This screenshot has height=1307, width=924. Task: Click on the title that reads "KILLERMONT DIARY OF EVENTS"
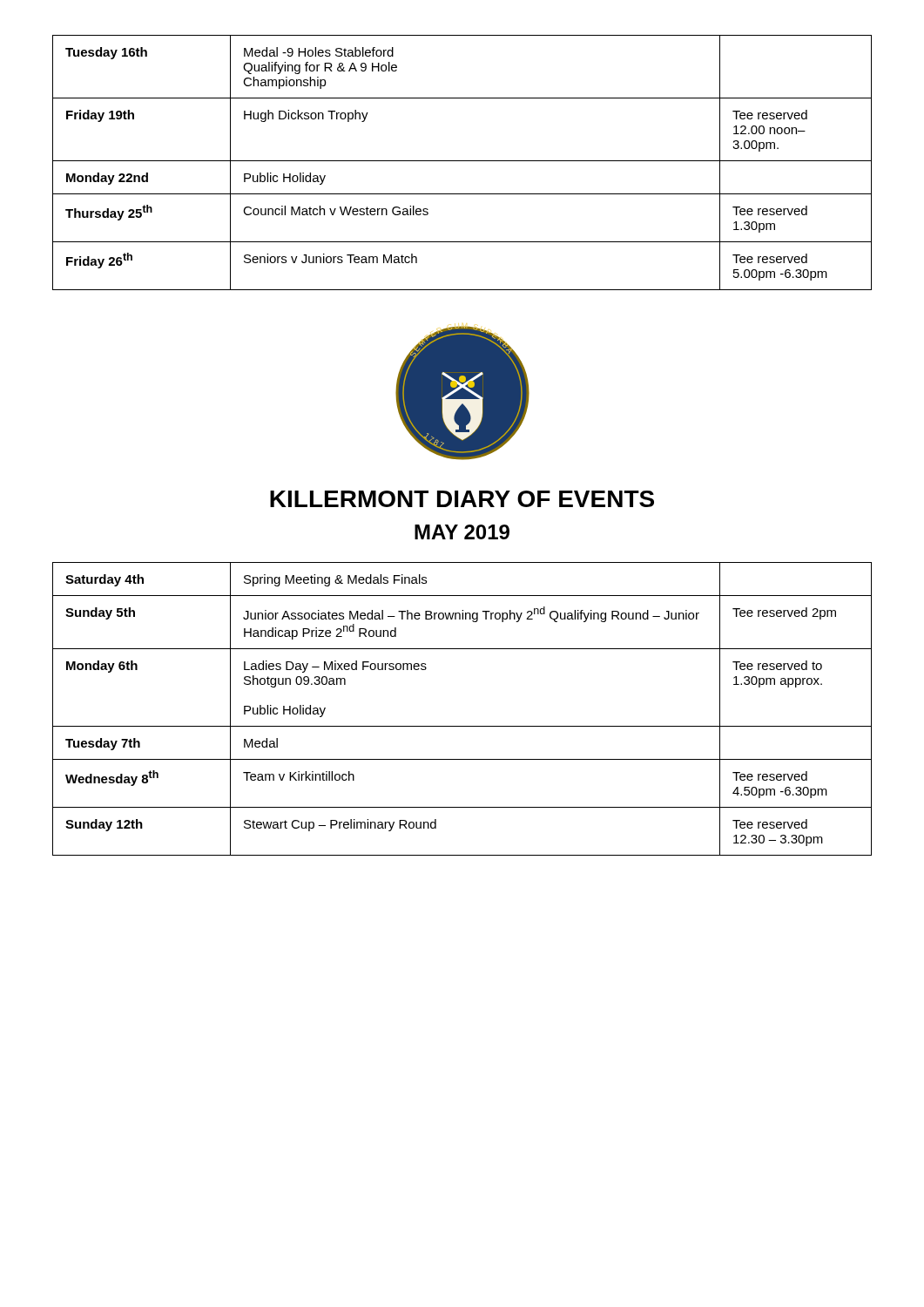462,499
